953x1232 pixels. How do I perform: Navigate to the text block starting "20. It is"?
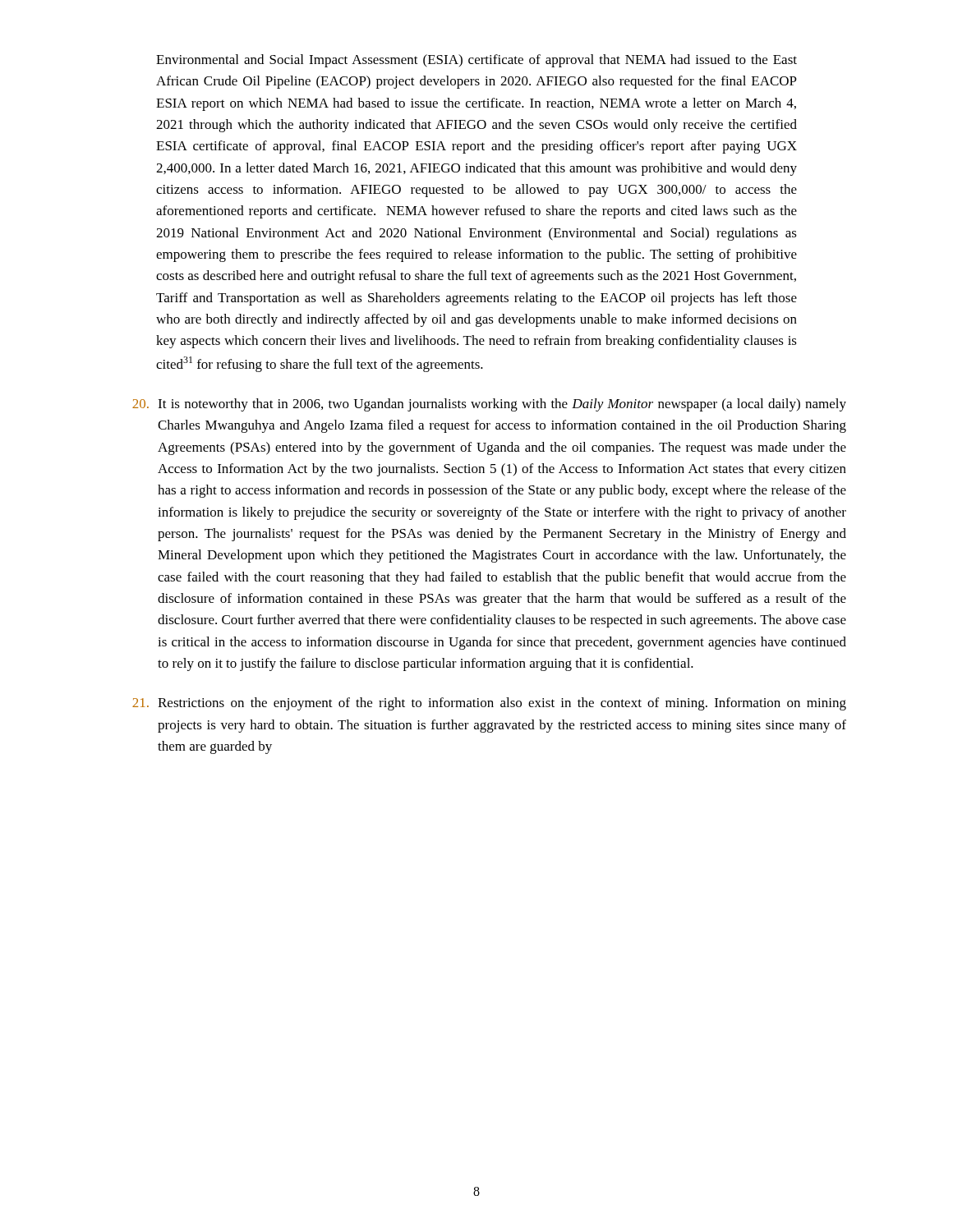tap(476, 534)
